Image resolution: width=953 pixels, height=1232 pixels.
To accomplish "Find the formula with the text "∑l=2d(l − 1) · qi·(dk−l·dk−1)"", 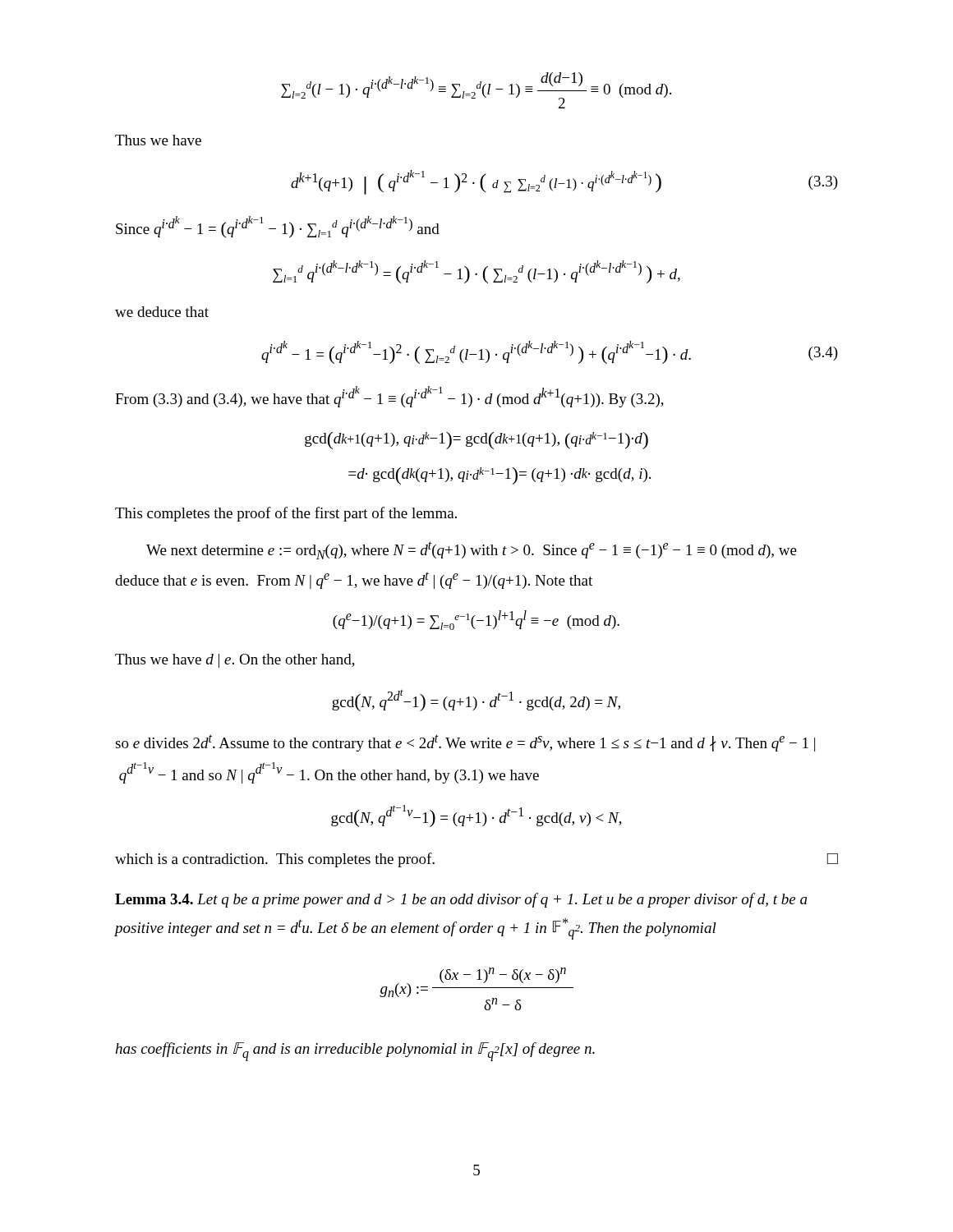I will pos(476,91).
